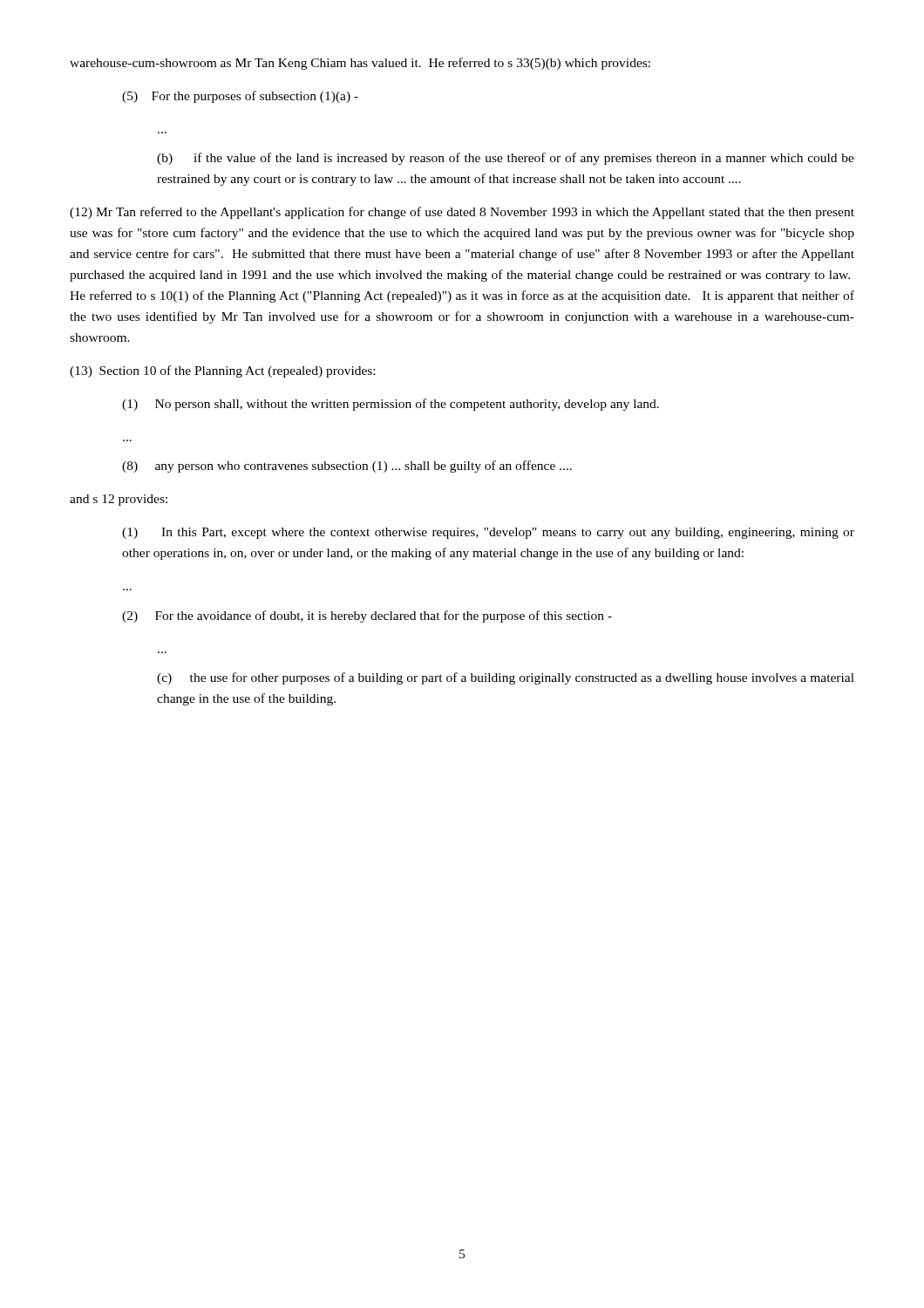
Task: Click on the region starting "warehouse-cum-showroom as Mr Tan Keng Chiam has valued"
Action: 462,63
